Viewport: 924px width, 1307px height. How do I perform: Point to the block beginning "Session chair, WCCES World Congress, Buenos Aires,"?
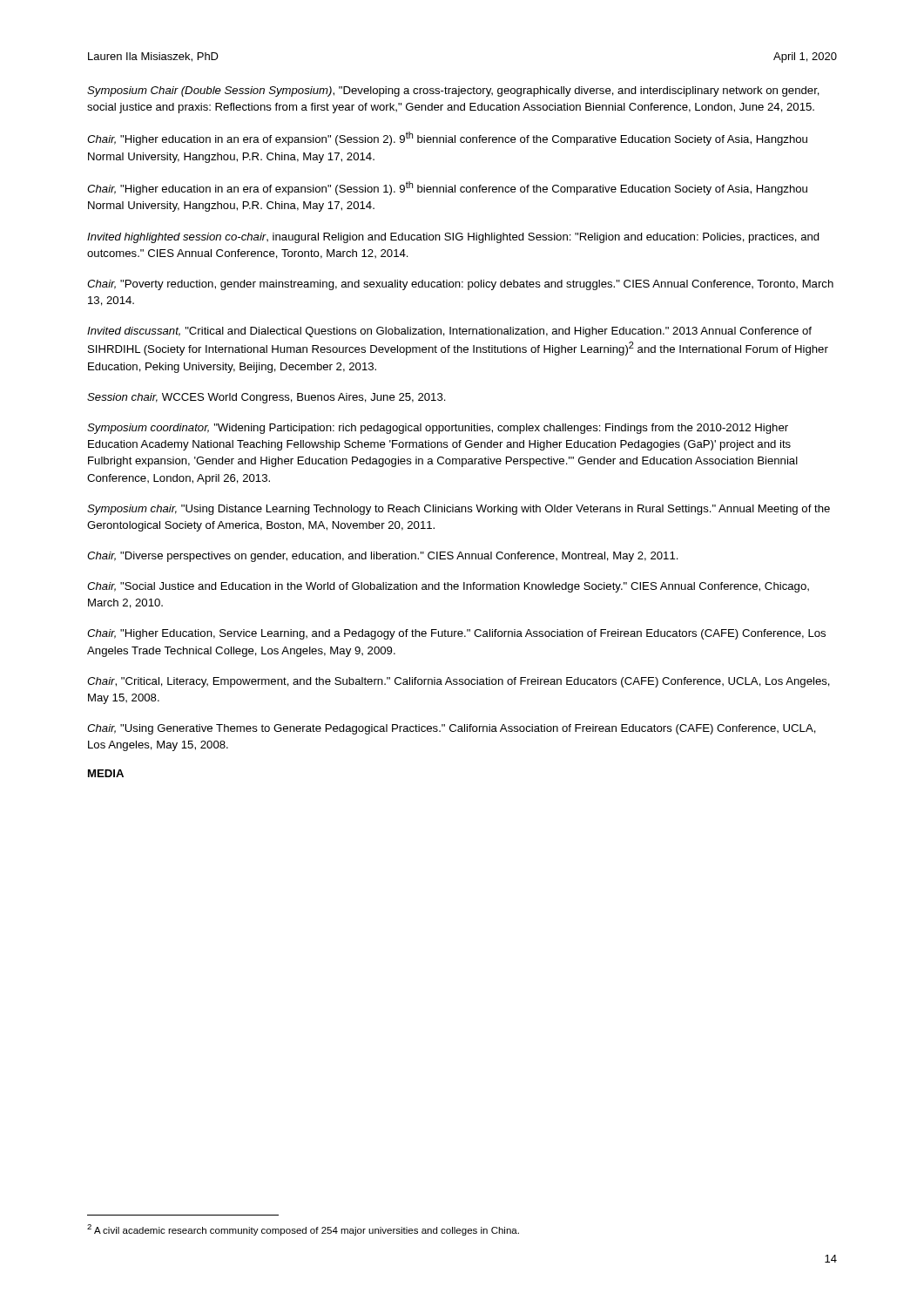(267, 397)
